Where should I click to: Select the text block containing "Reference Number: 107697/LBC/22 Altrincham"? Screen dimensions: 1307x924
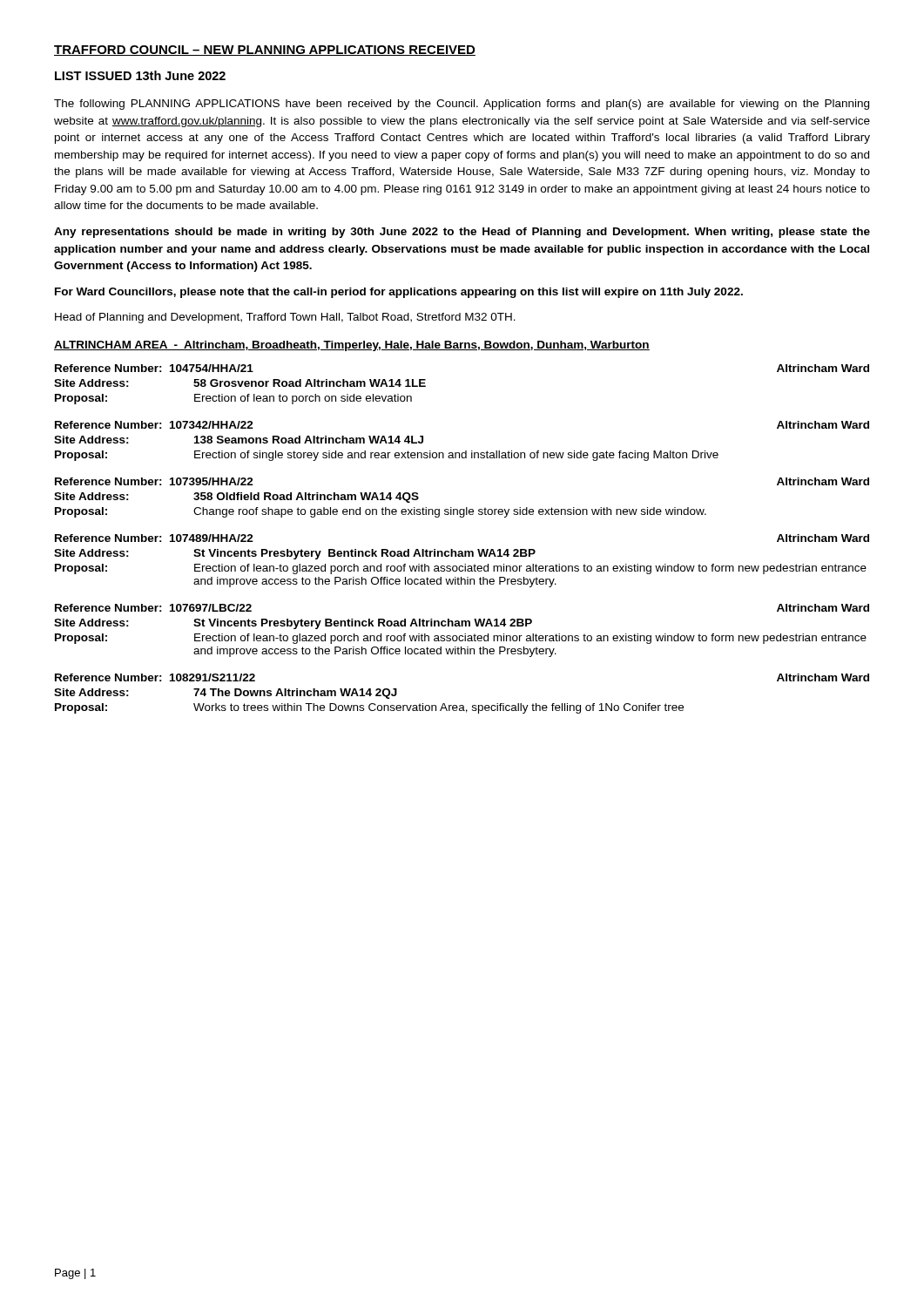(x=462, y=629)
